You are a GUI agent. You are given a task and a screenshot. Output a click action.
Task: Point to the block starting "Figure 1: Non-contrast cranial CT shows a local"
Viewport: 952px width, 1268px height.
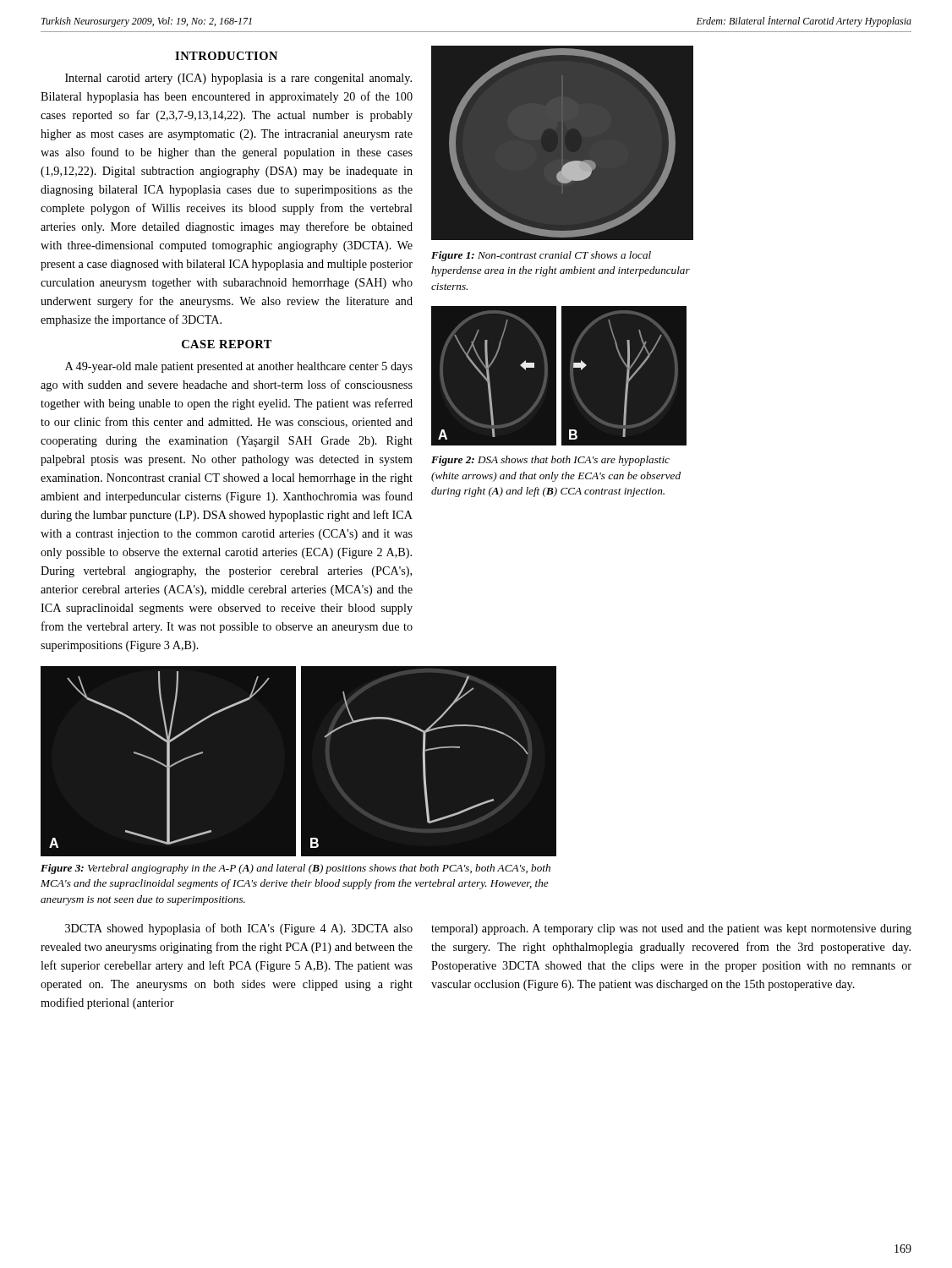coord(560,270)
